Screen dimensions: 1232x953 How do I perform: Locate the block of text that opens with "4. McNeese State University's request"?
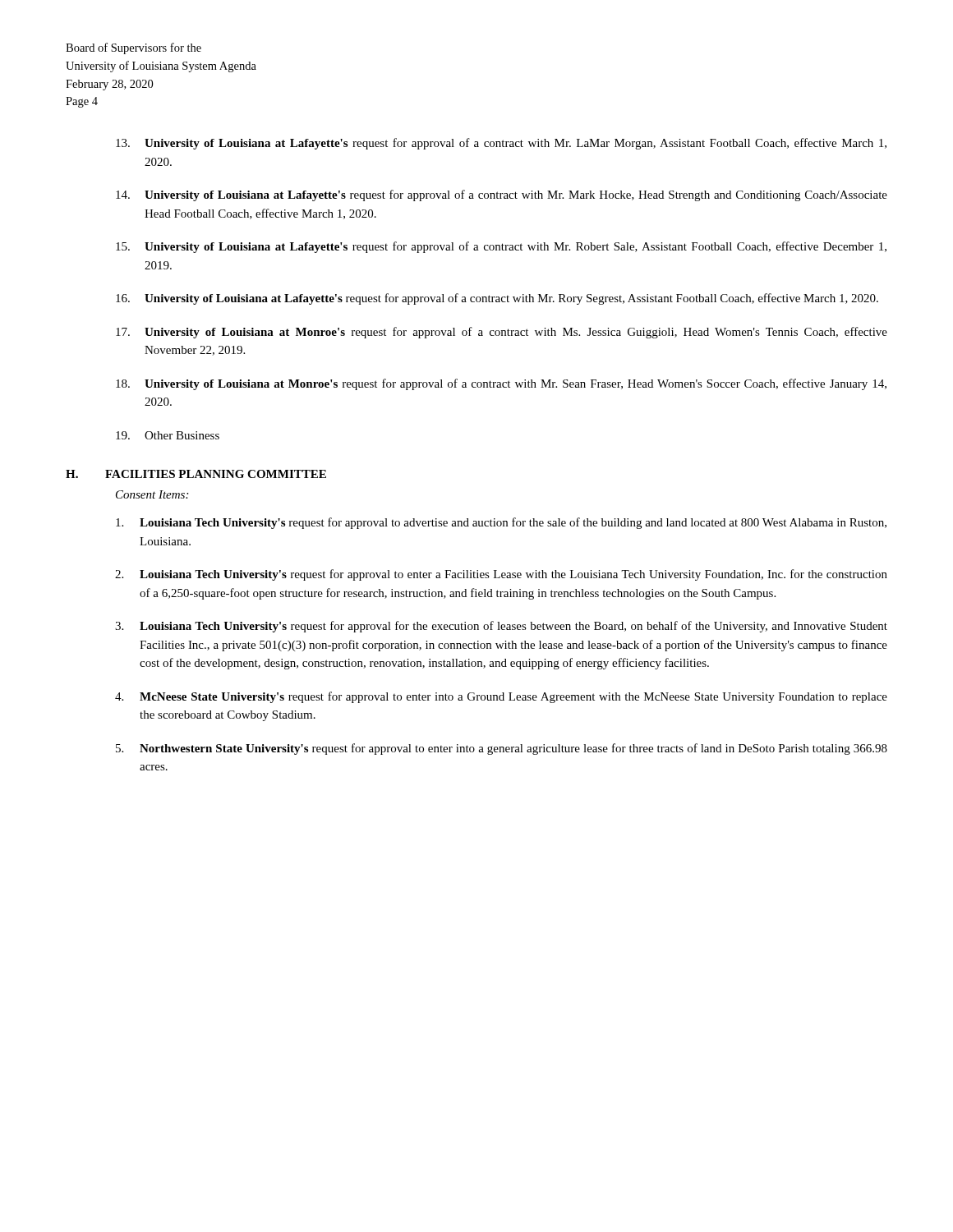(x=501, y=706)
